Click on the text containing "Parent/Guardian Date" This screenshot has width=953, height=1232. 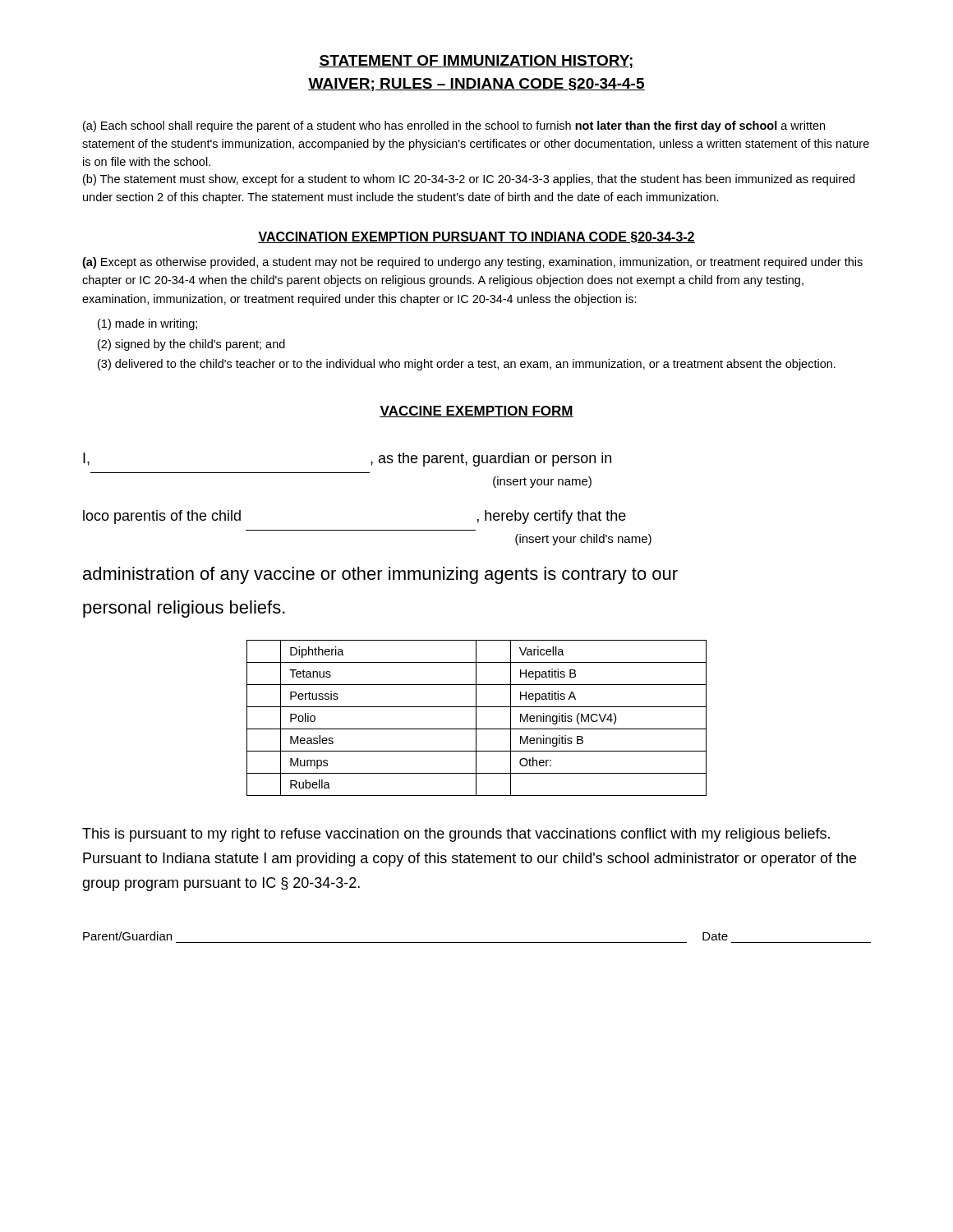pos(476,934)
